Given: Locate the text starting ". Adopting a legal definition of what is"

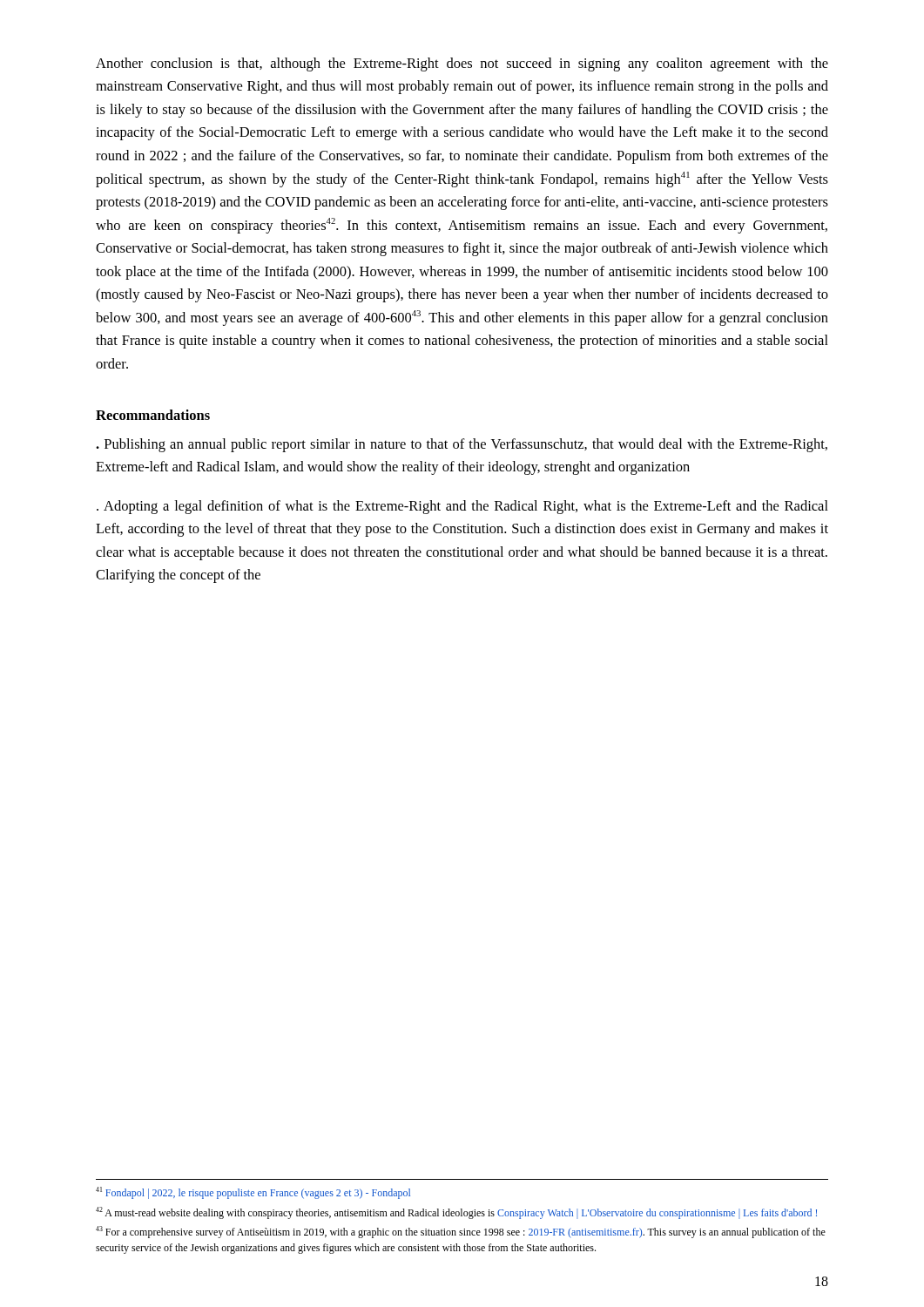Looking at the screenshot, I should pos(462,540).
